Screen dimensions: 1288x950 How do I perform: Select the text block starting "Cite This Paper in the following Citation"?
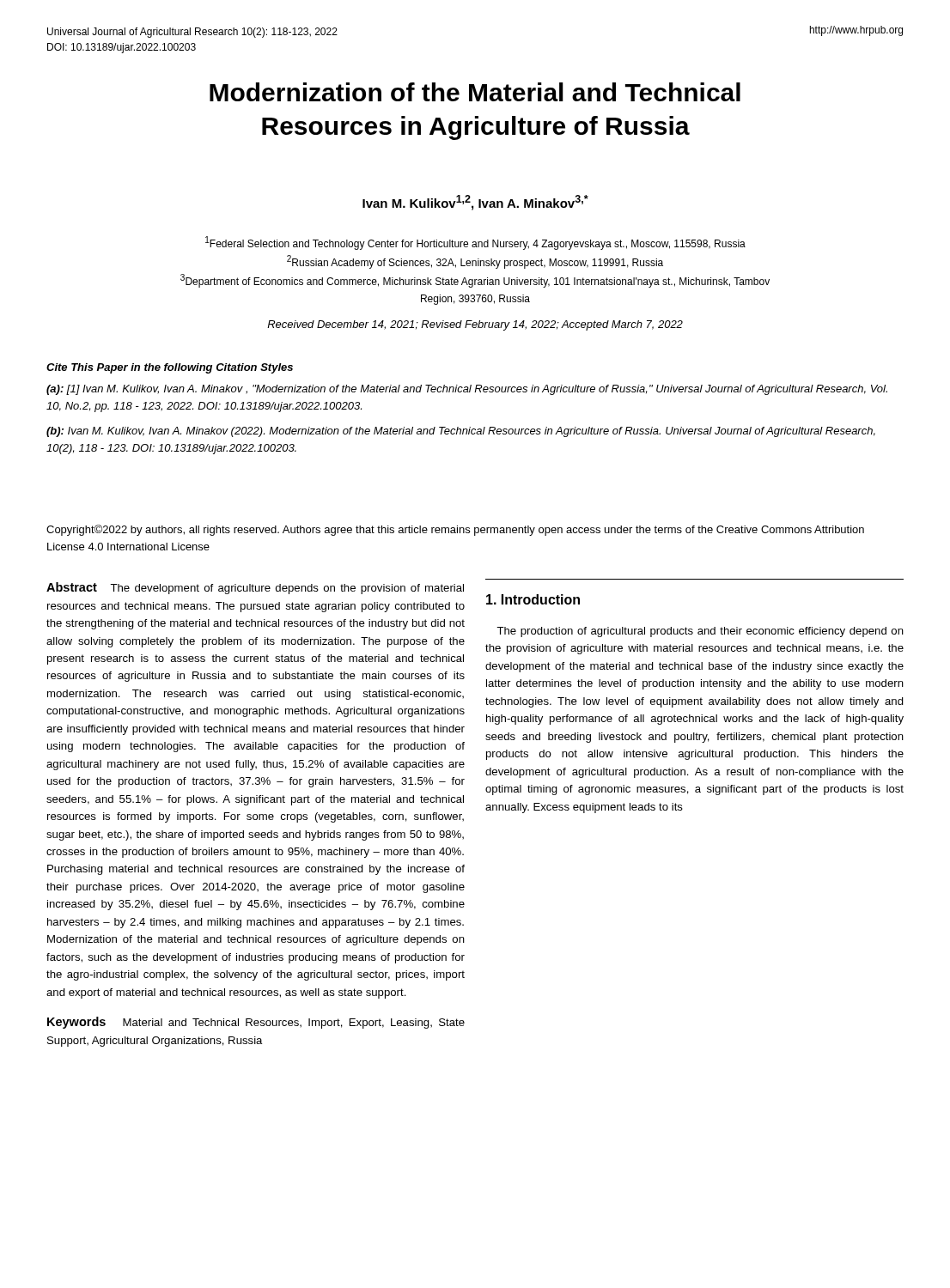click(x=170, y=368)
